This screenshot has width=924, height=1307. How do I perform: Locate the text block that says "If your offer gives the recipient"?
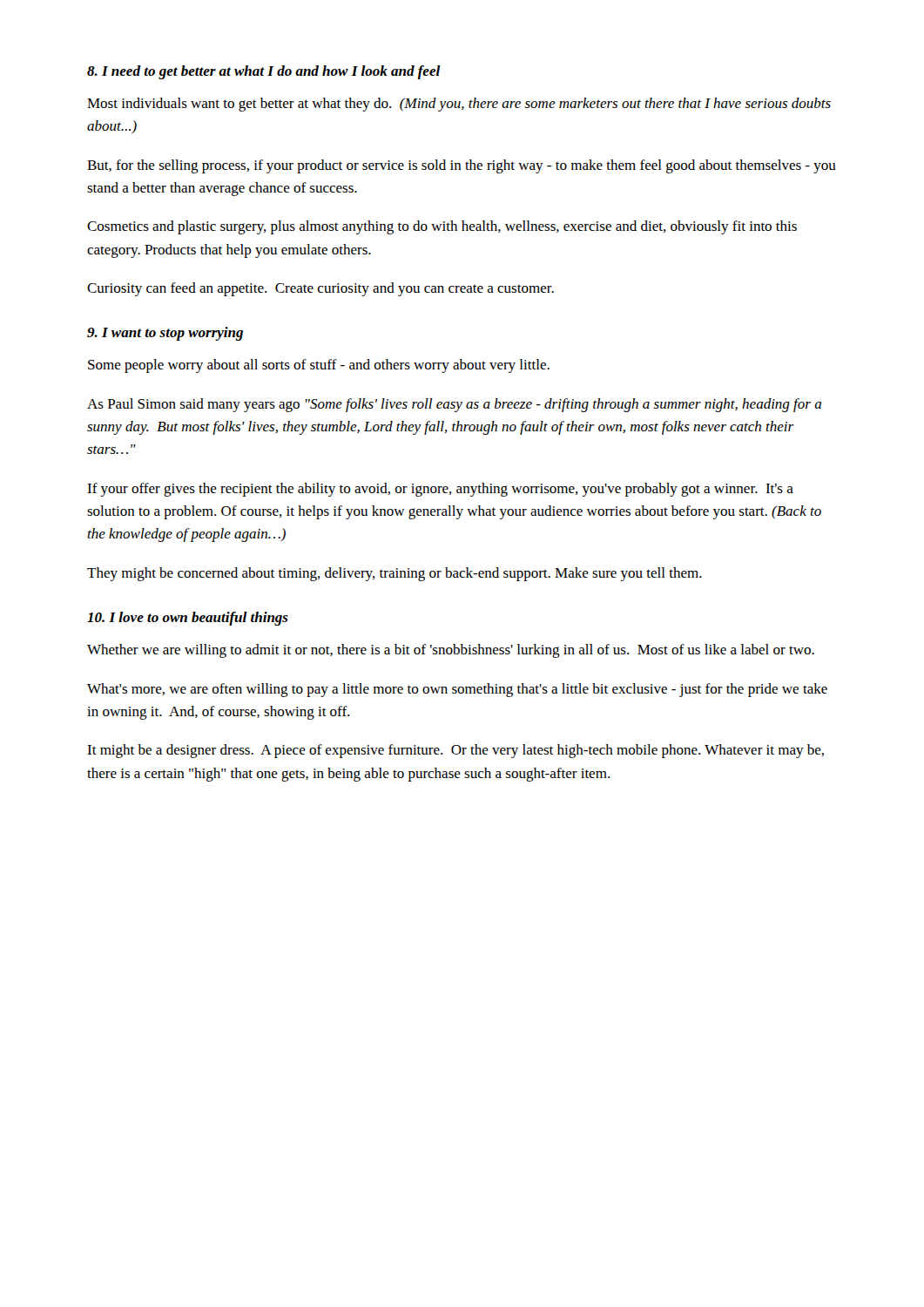tap(454, 511)
